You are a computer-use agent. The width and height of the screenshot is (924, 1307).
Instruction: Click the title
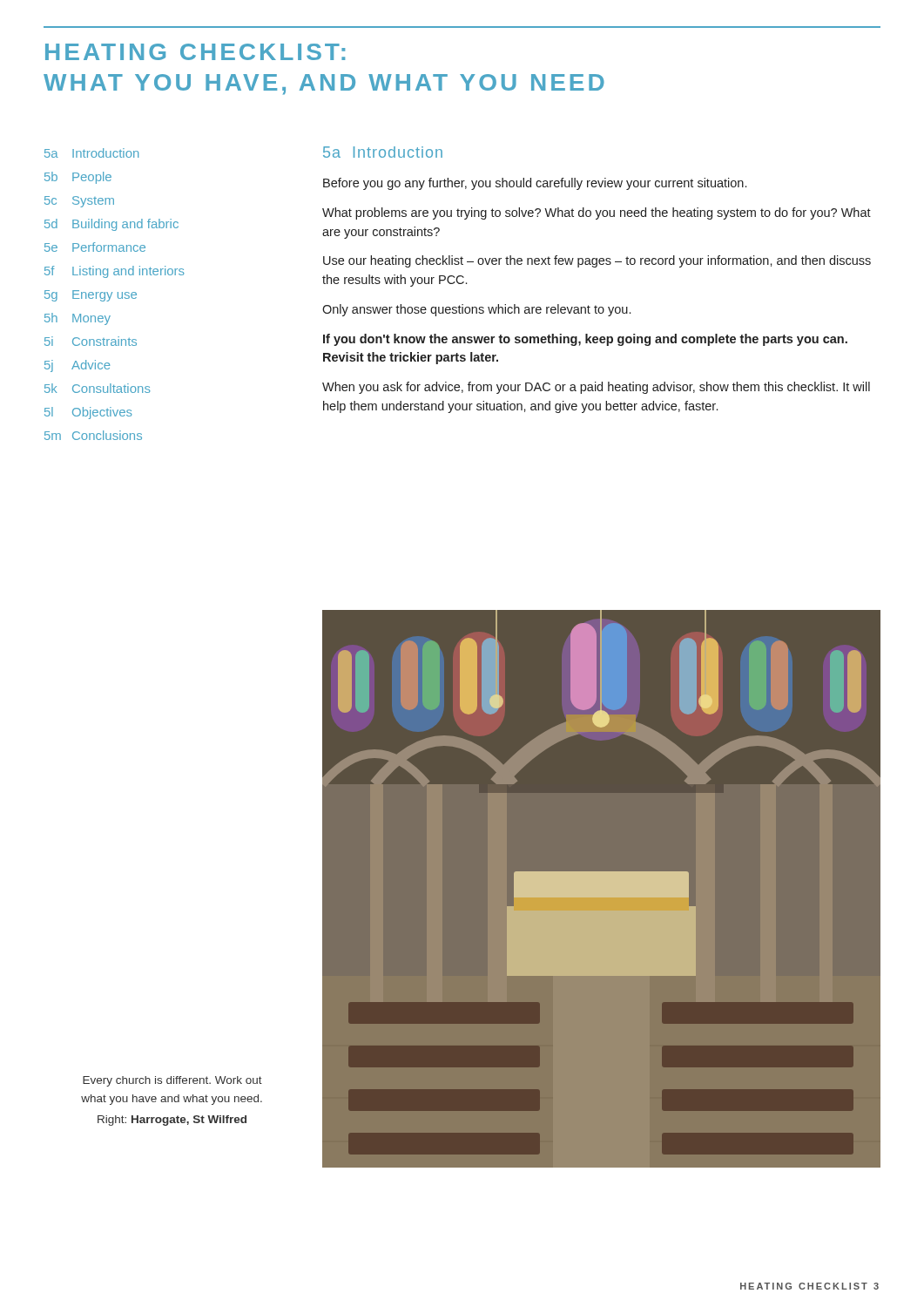point(462,67)
